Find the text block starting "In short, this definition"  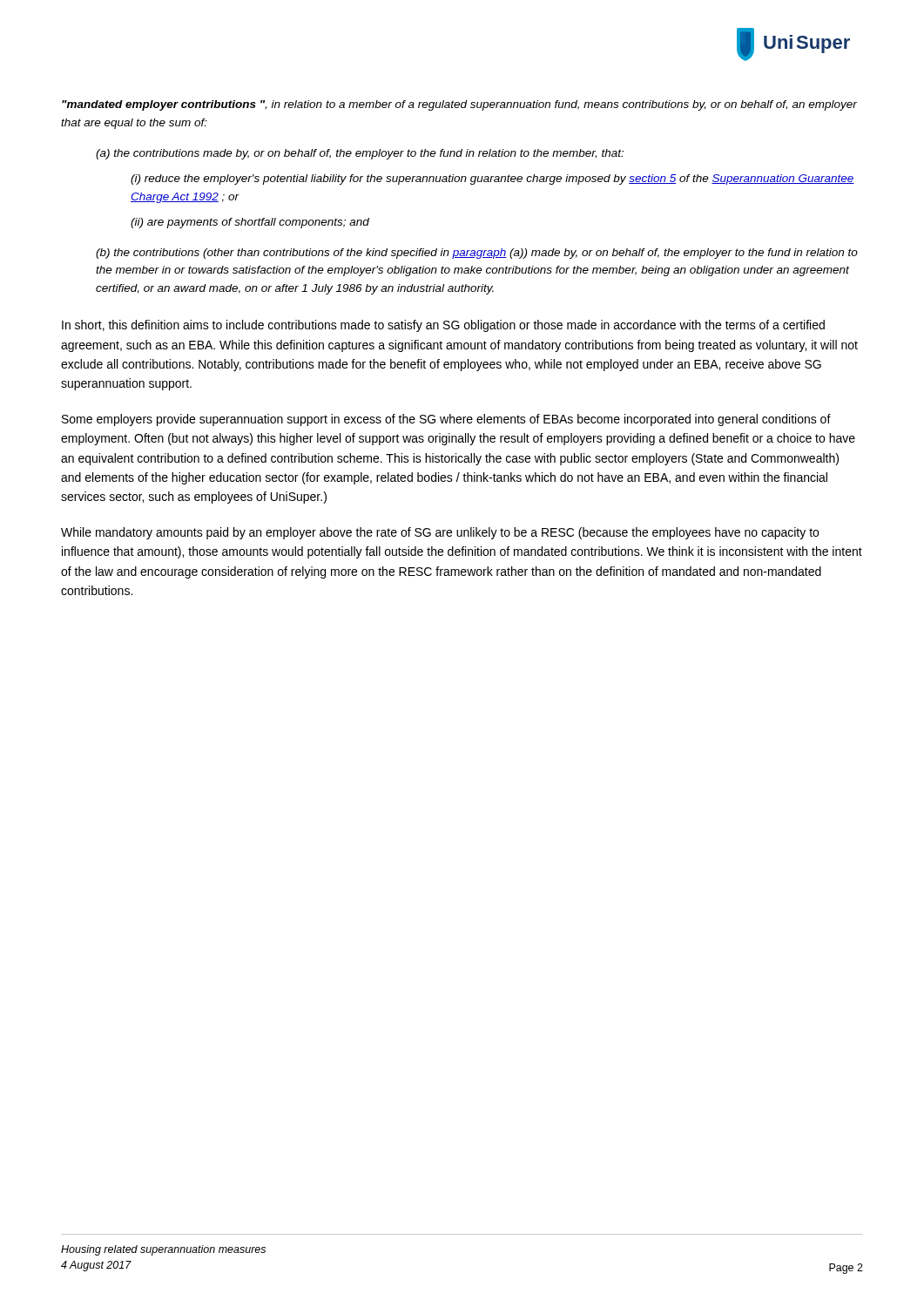(459, 355)
